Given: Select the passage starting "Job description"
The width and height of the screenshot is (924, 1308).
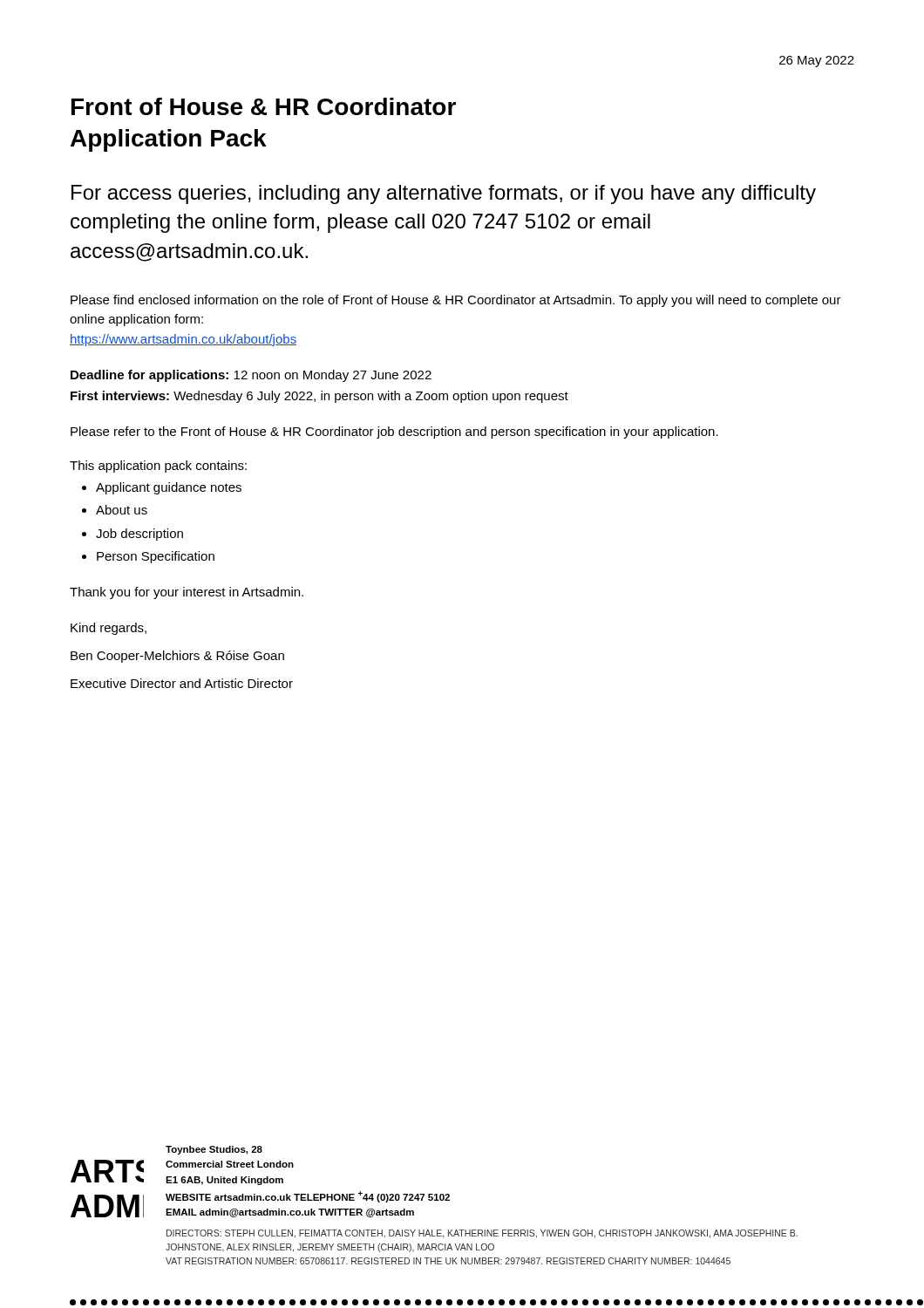Looking at the screenshot, I should 140,533.
